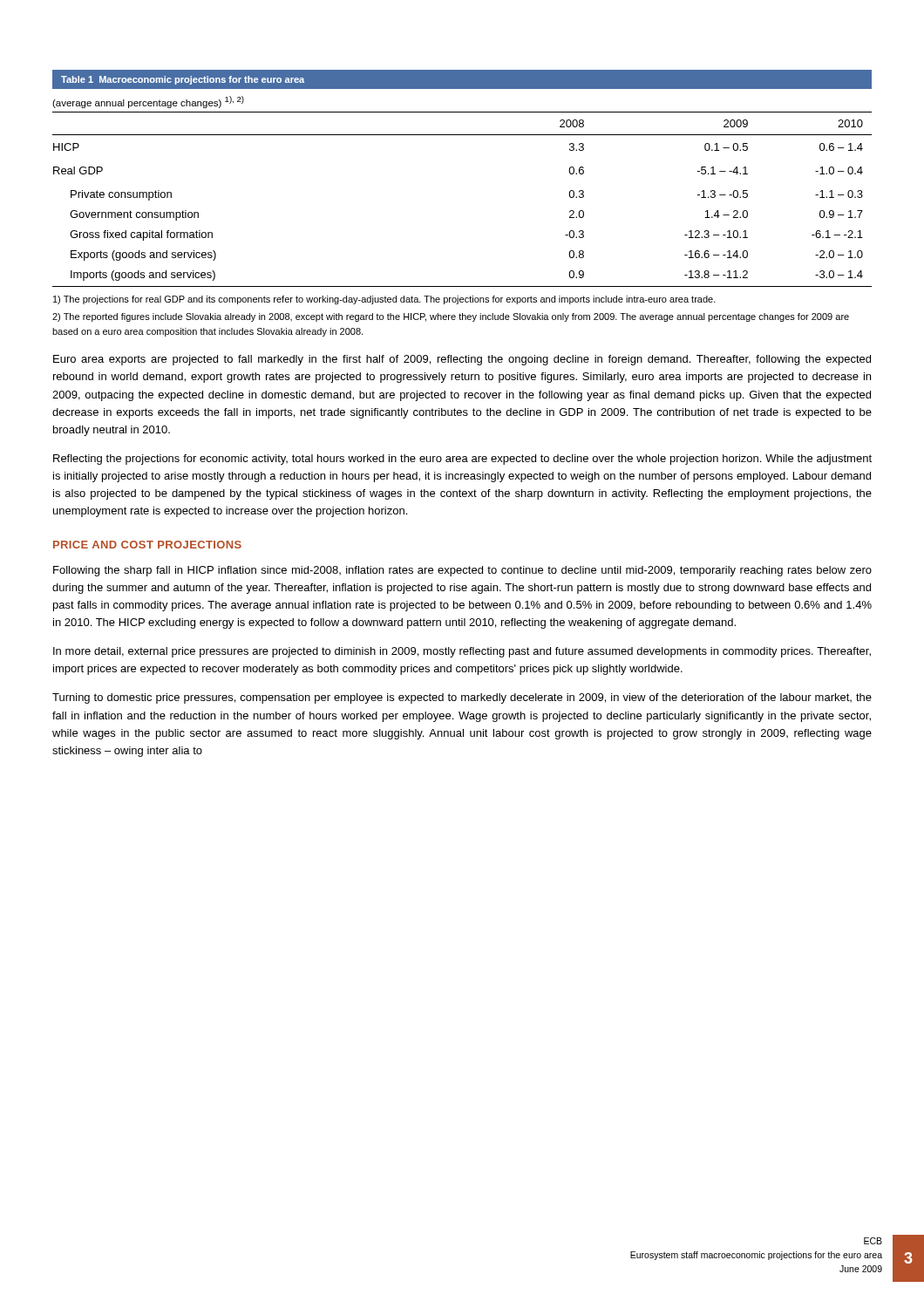
Task: Click the passage that begins "Turning to domestic price"
Action: (462, 724)
